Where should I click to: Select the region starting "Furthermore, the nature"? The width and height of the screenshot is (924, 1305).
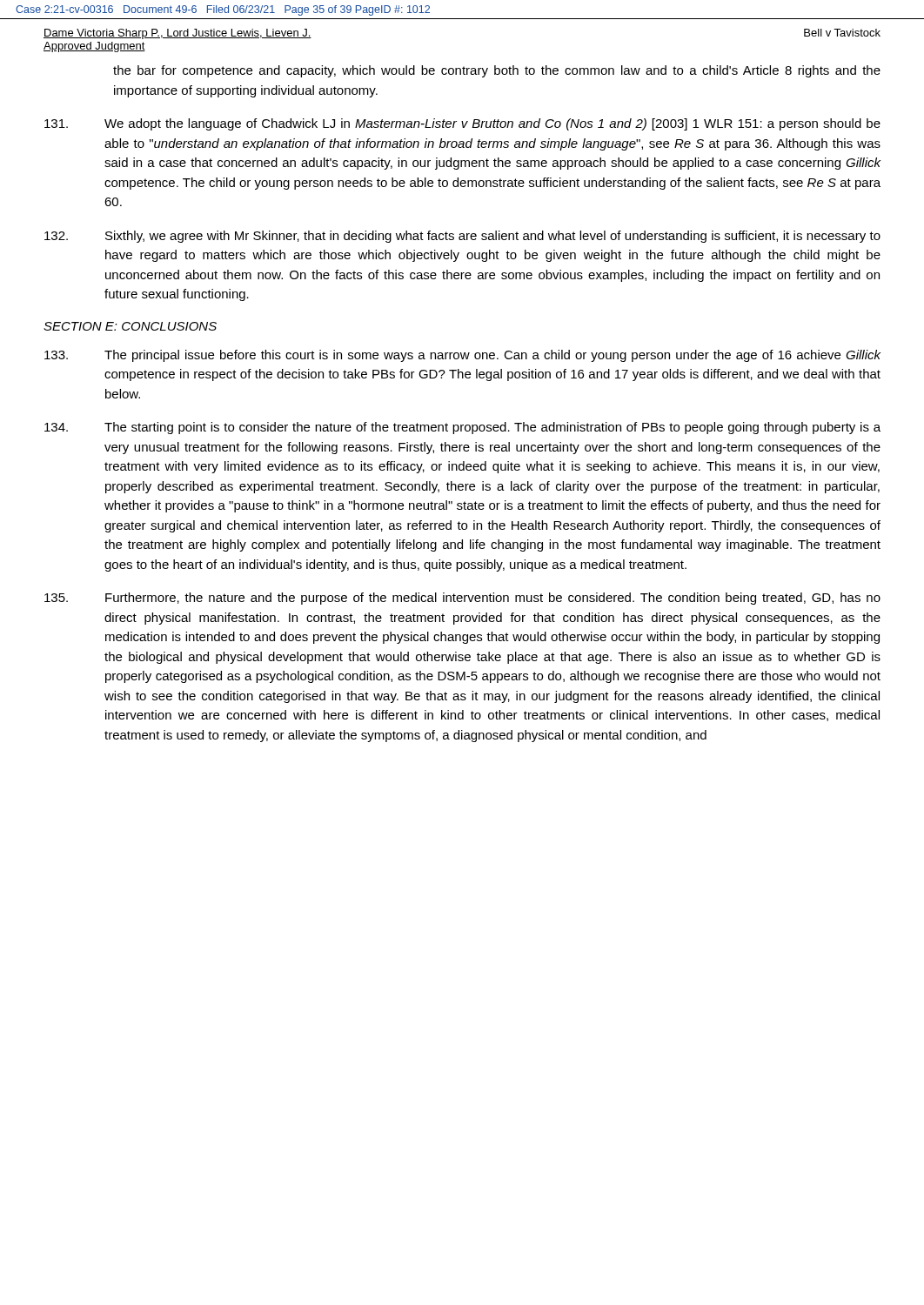click(x=462, y=666)
